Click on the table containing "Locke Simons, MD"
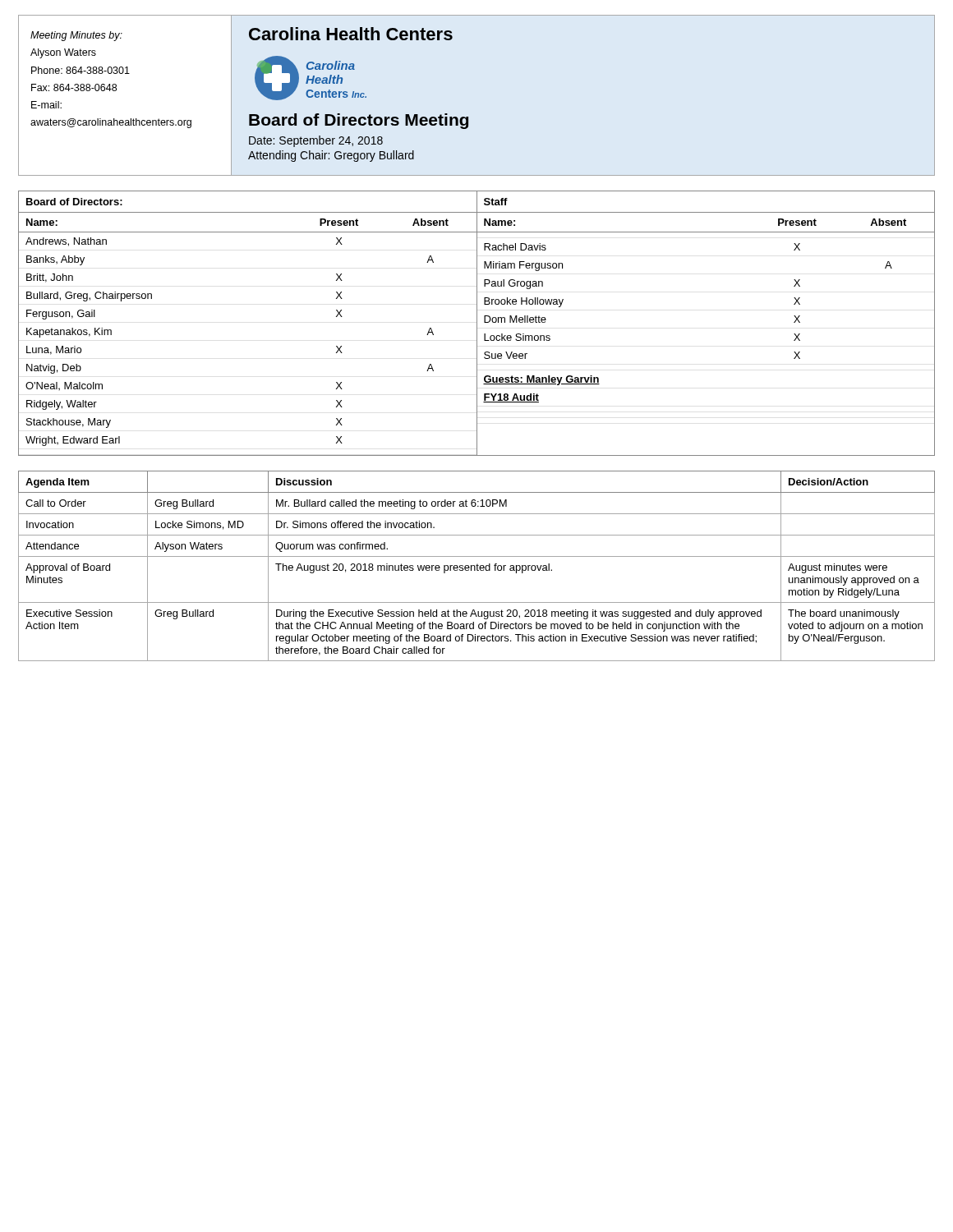This screenshot has width=953, height=1232. [476, 566]
